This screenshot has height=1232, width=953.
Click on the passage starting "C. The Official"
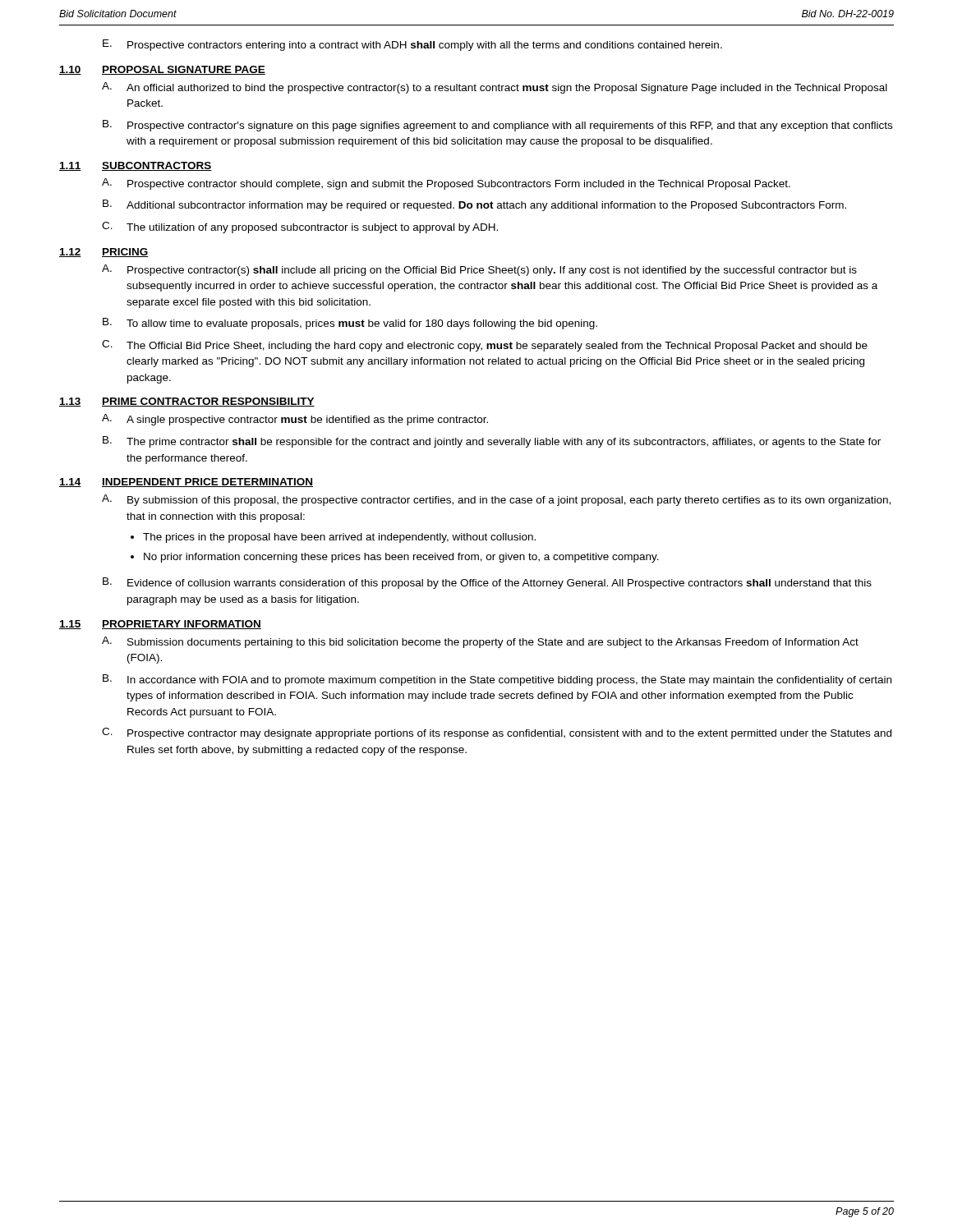coord(498,361)
